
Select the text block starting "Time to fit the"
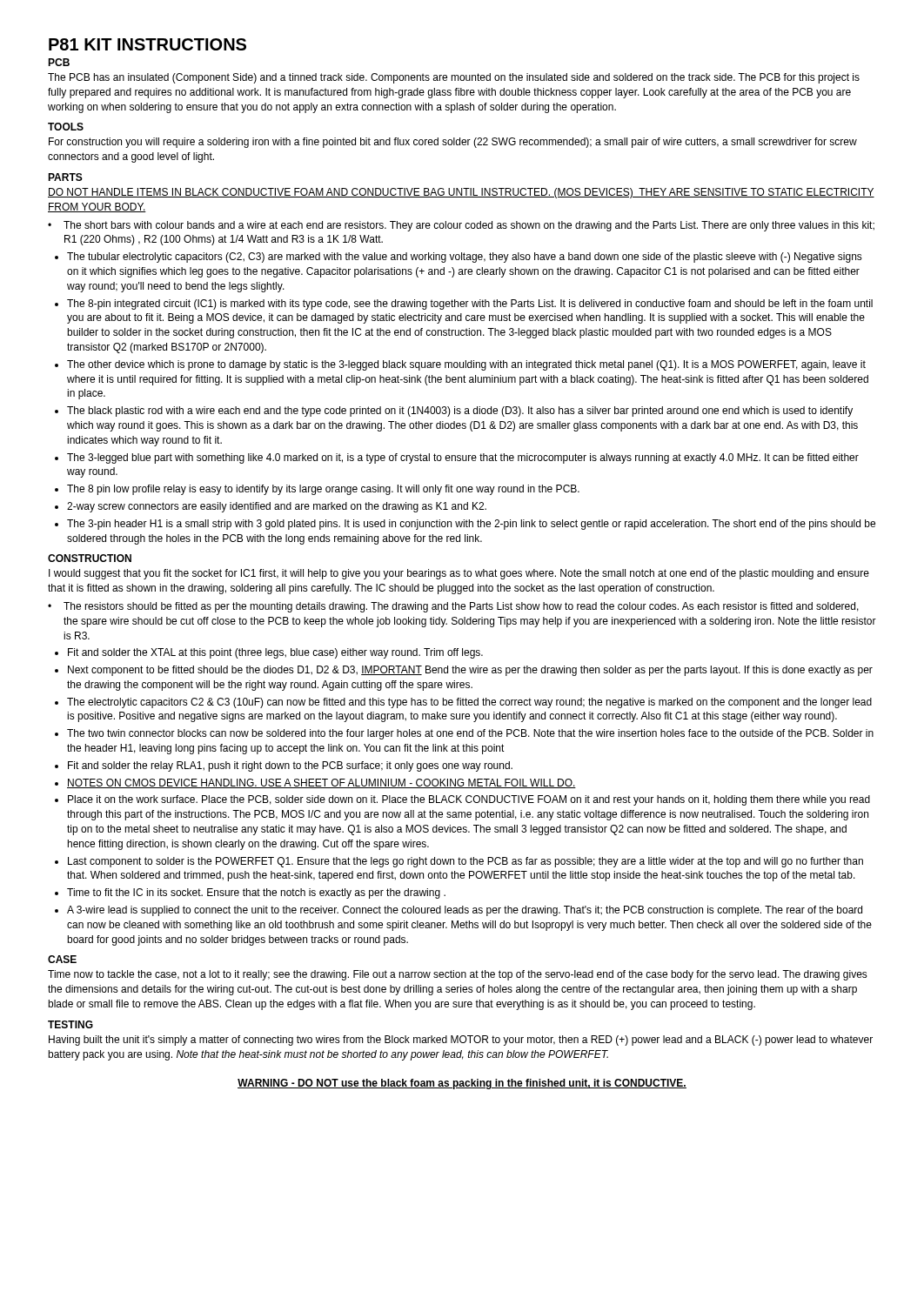pyautogui.click(x=257, y=893)
